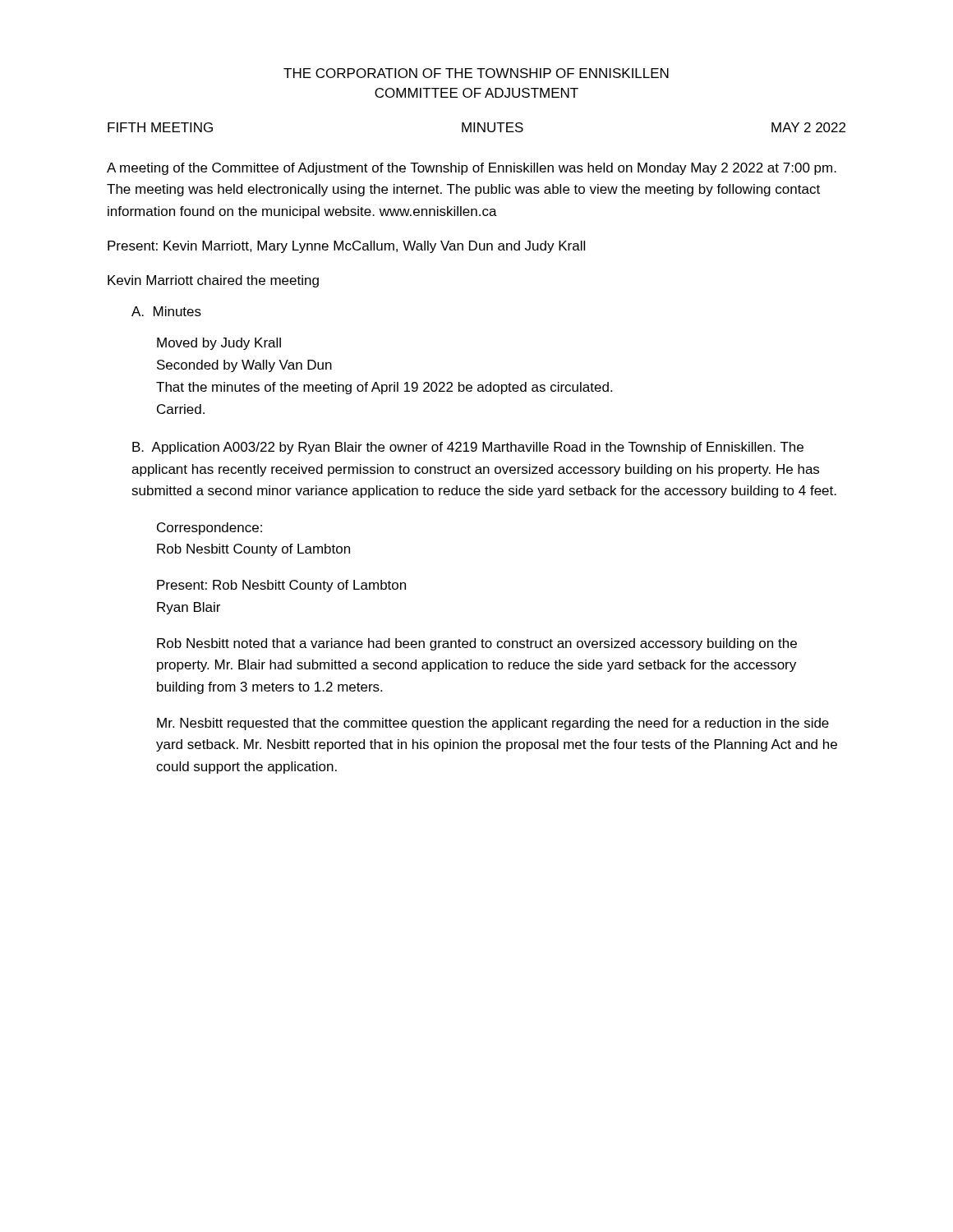
Task: Locate the text block starting "Rob Nesbitt noted that"
Action: pos(477,665)
